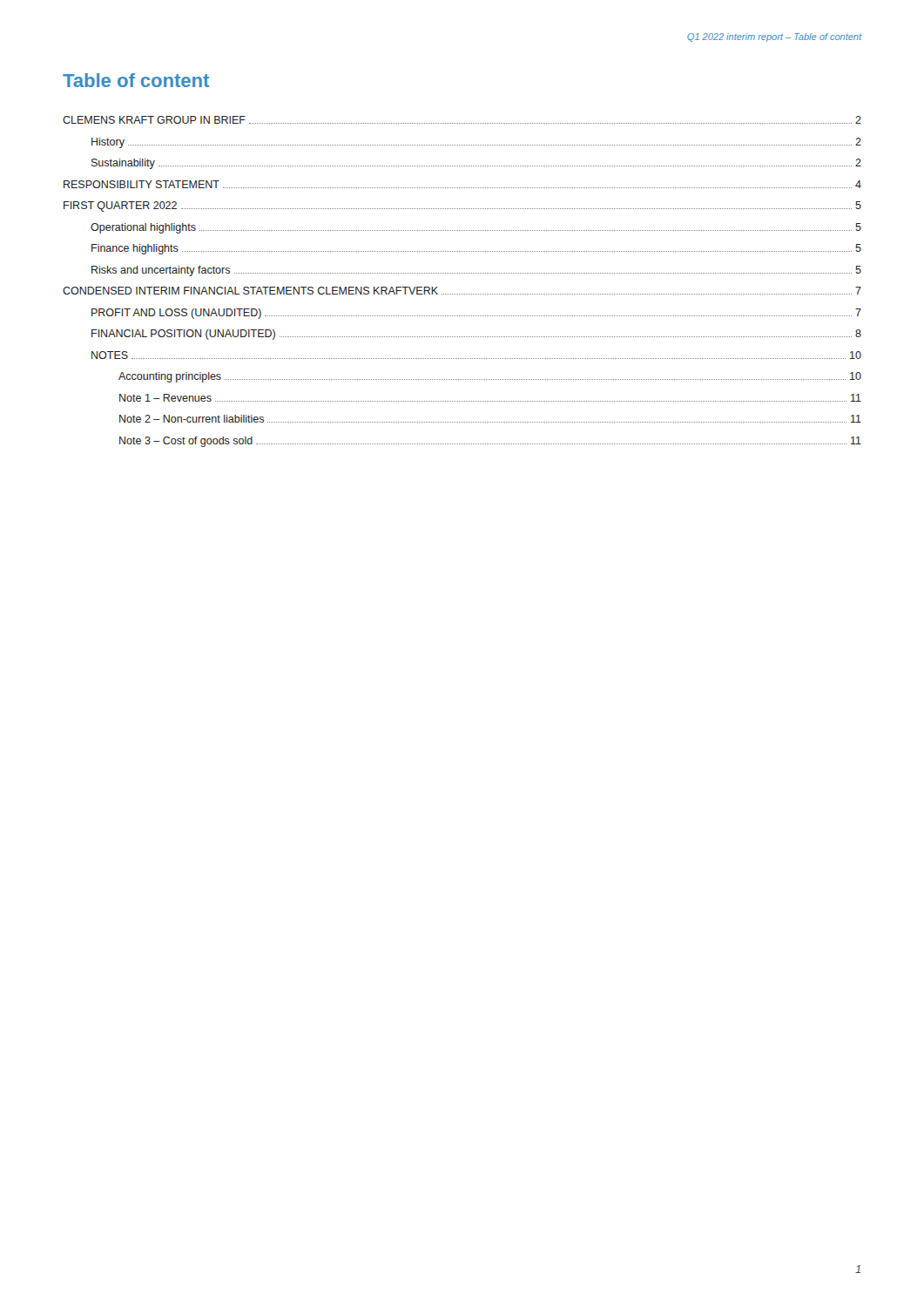This screenshot has height=1307, width=924.
Task: Find the list item that says "RESPONSIBILITY STATEMENT 4"
Action: (x=462, y=185)
